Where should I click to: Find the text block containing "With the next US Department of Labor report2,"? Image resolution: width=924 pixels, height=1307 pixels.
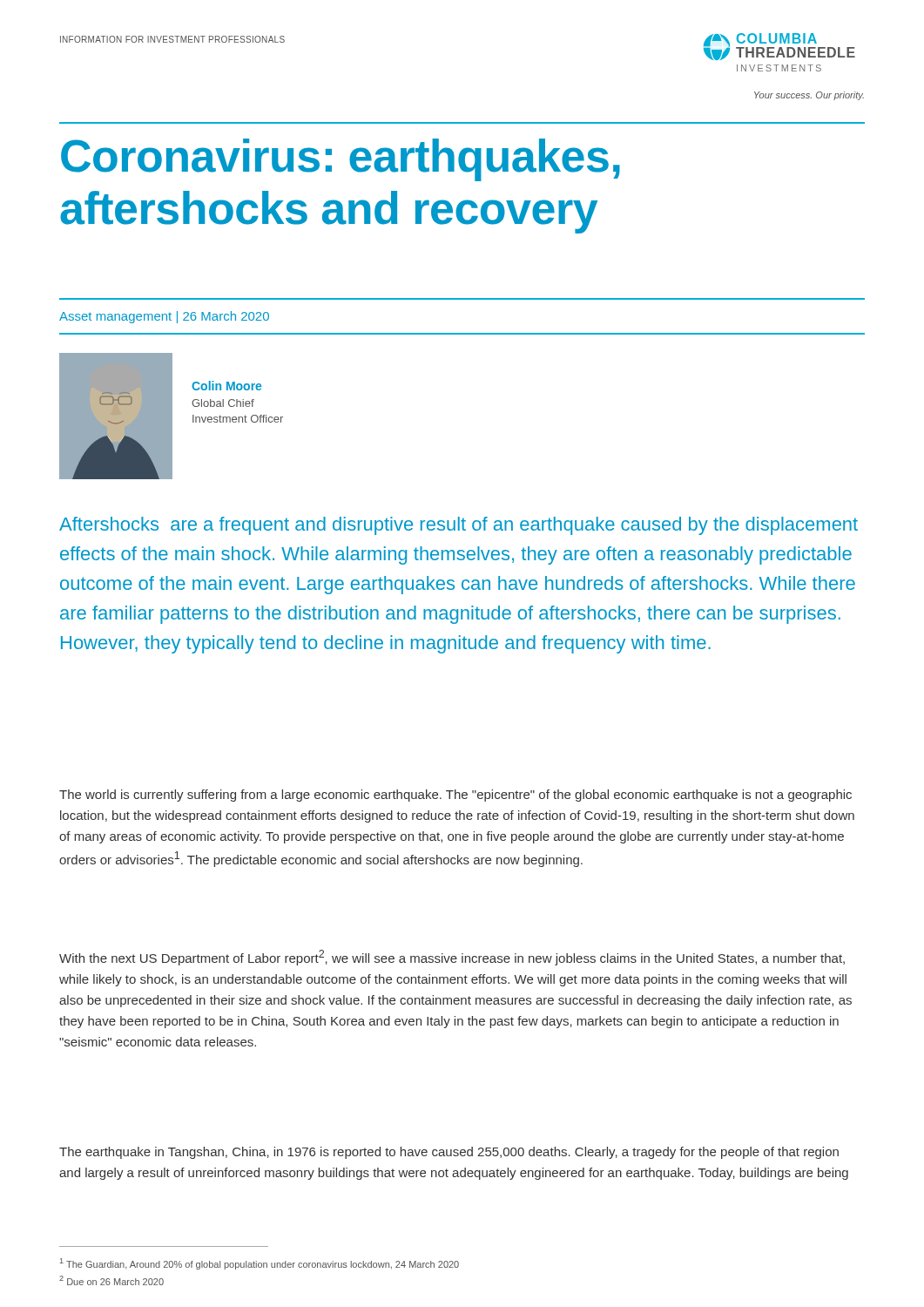click(456, 999)
